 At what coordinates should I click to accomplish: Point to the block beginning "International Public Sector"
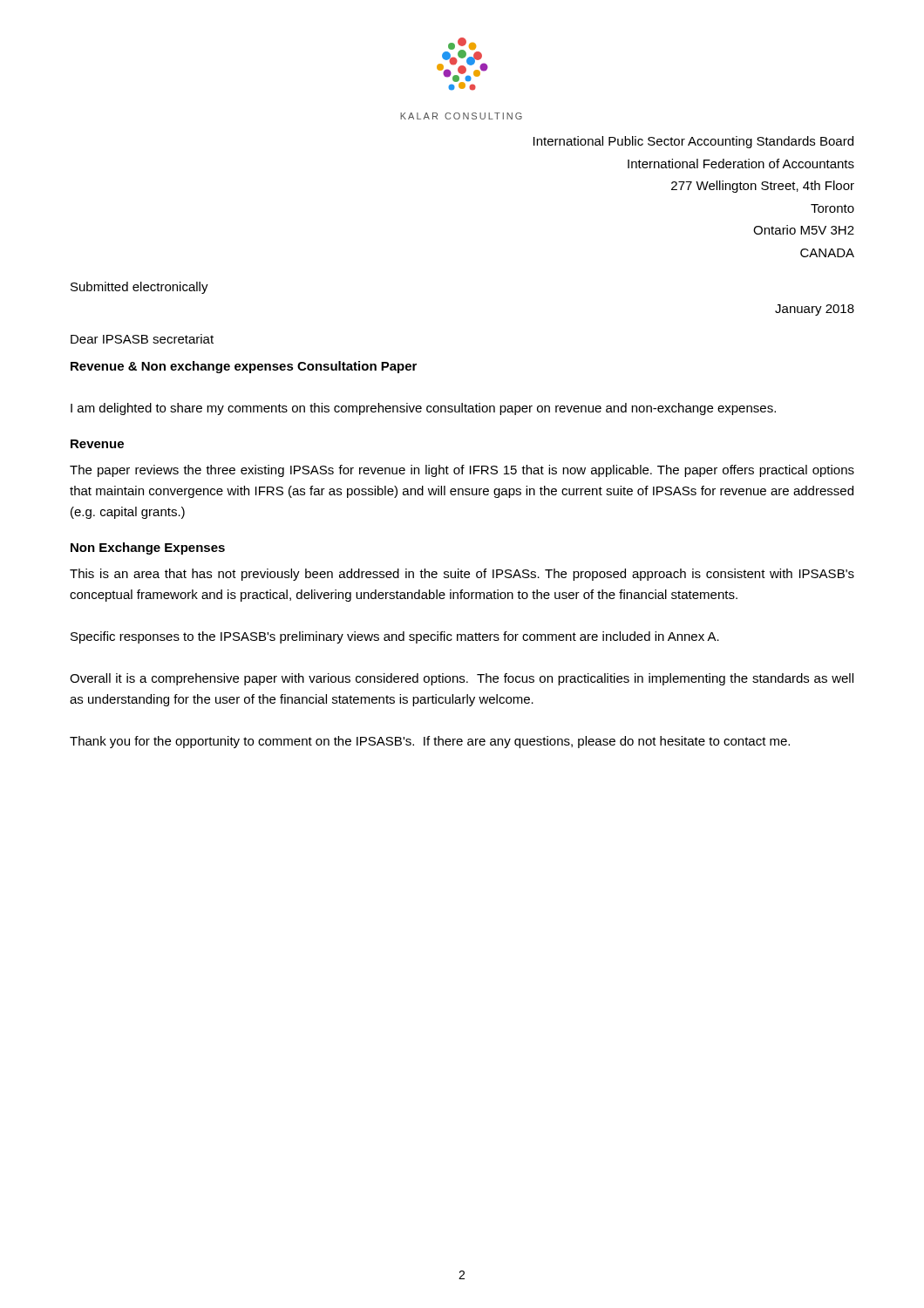(x=693, y=196)
